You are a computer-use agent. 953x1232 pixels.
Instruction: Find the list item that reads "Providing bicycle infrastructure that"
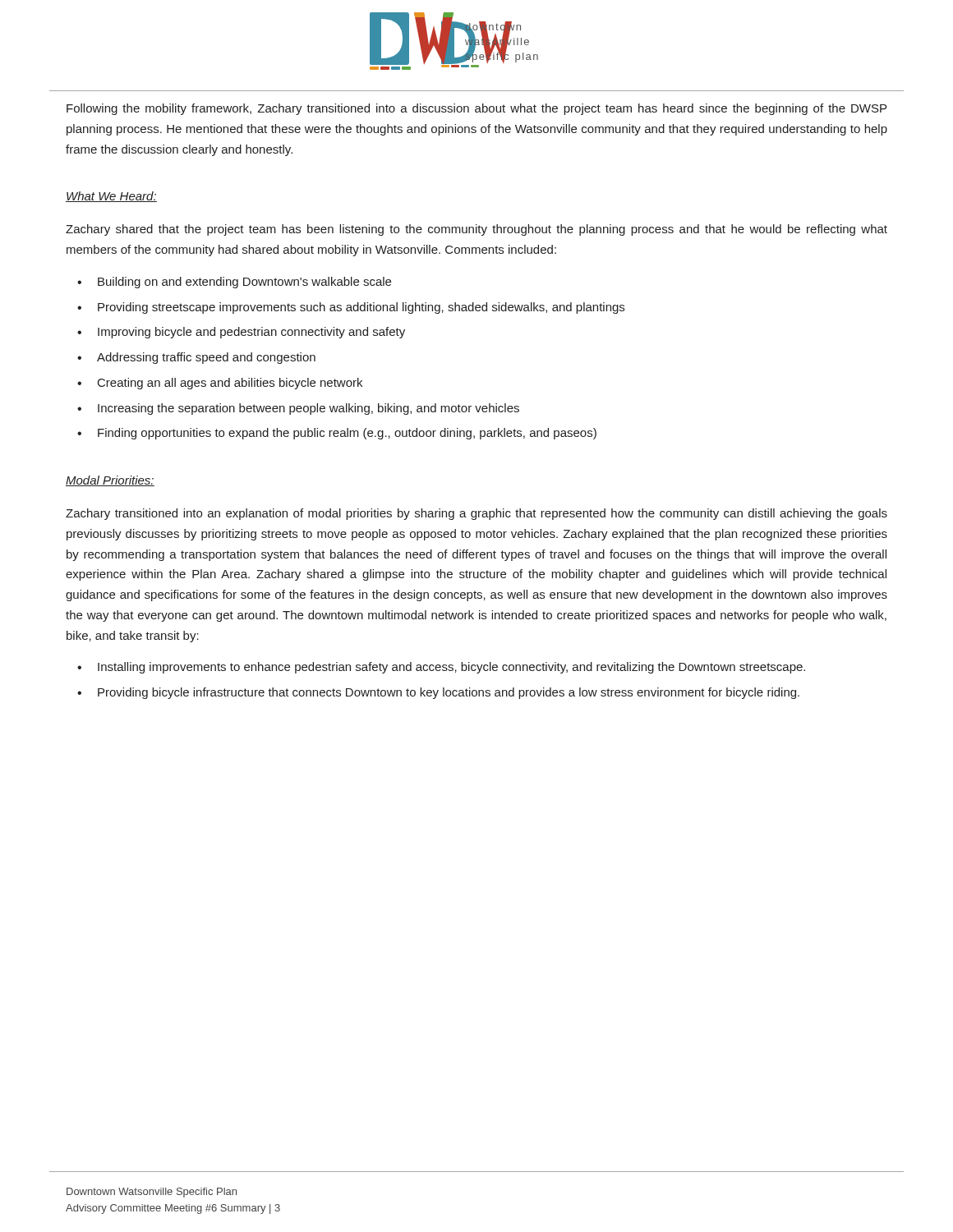tap(449, 692)
